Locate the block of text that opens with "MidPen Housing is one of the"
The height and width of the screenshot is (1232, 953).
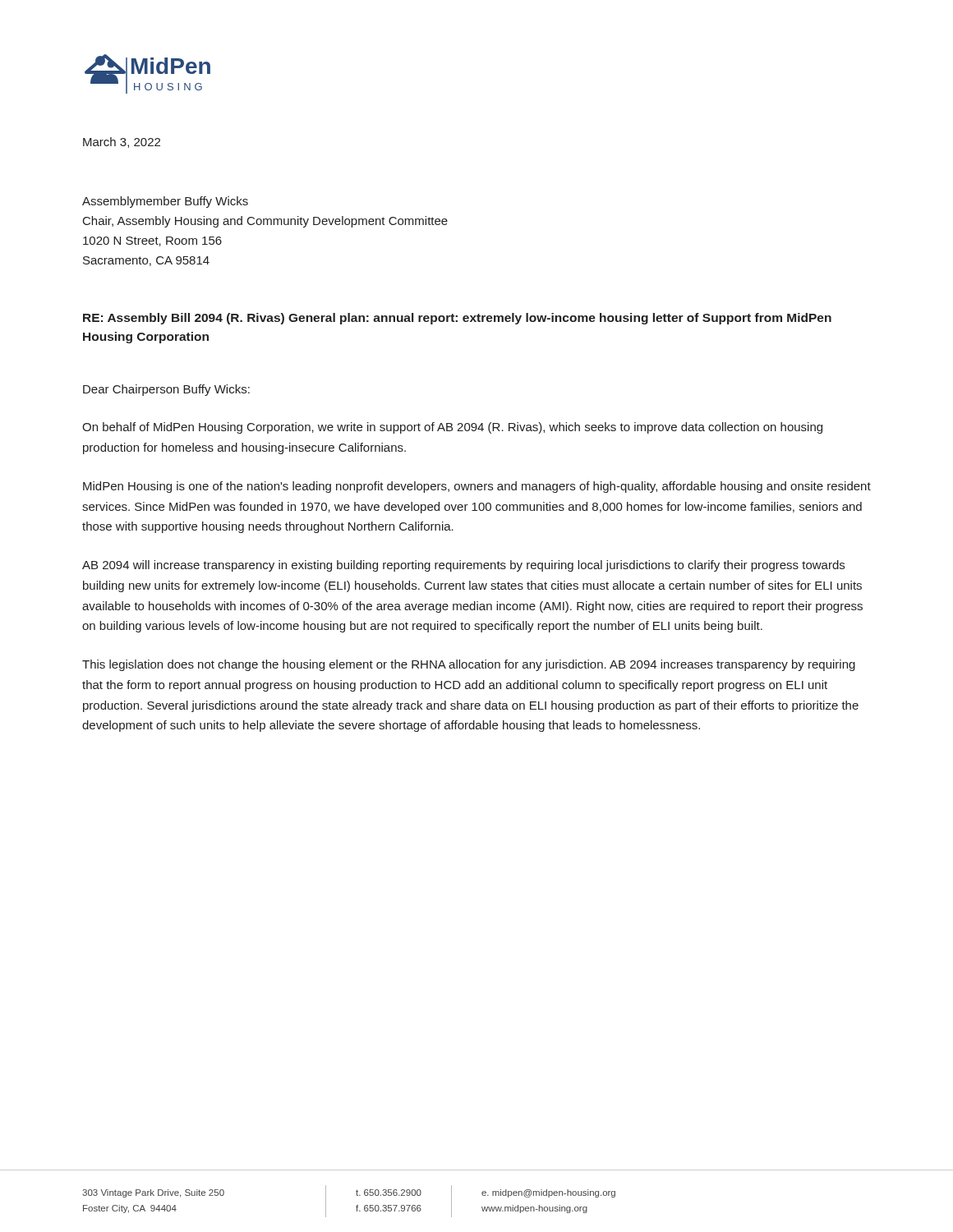pyautogui.click(x=476, y=506)
